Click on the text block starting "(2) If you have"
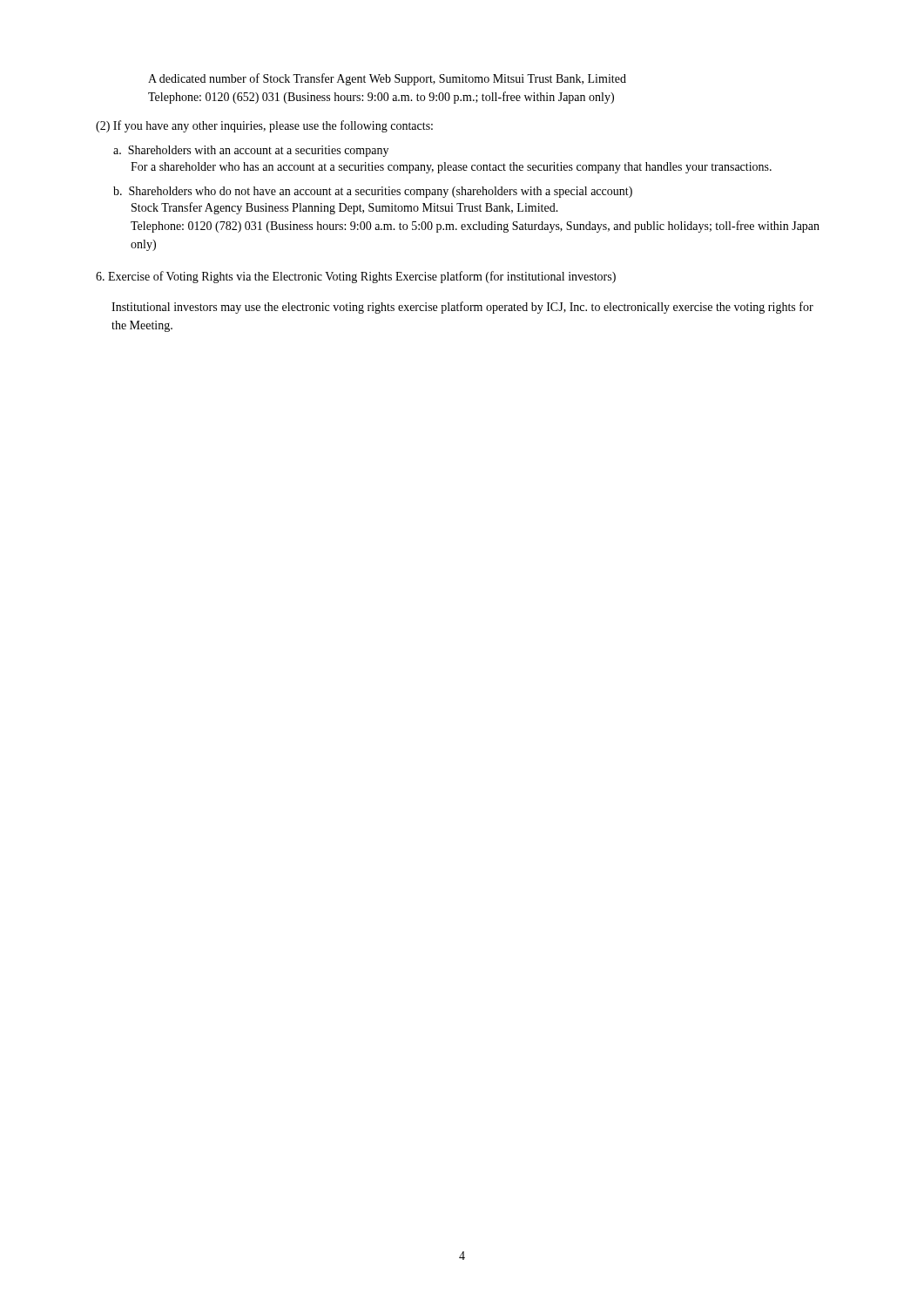The width and height of the screenshot is (924, 1307). tap(265, 126)
